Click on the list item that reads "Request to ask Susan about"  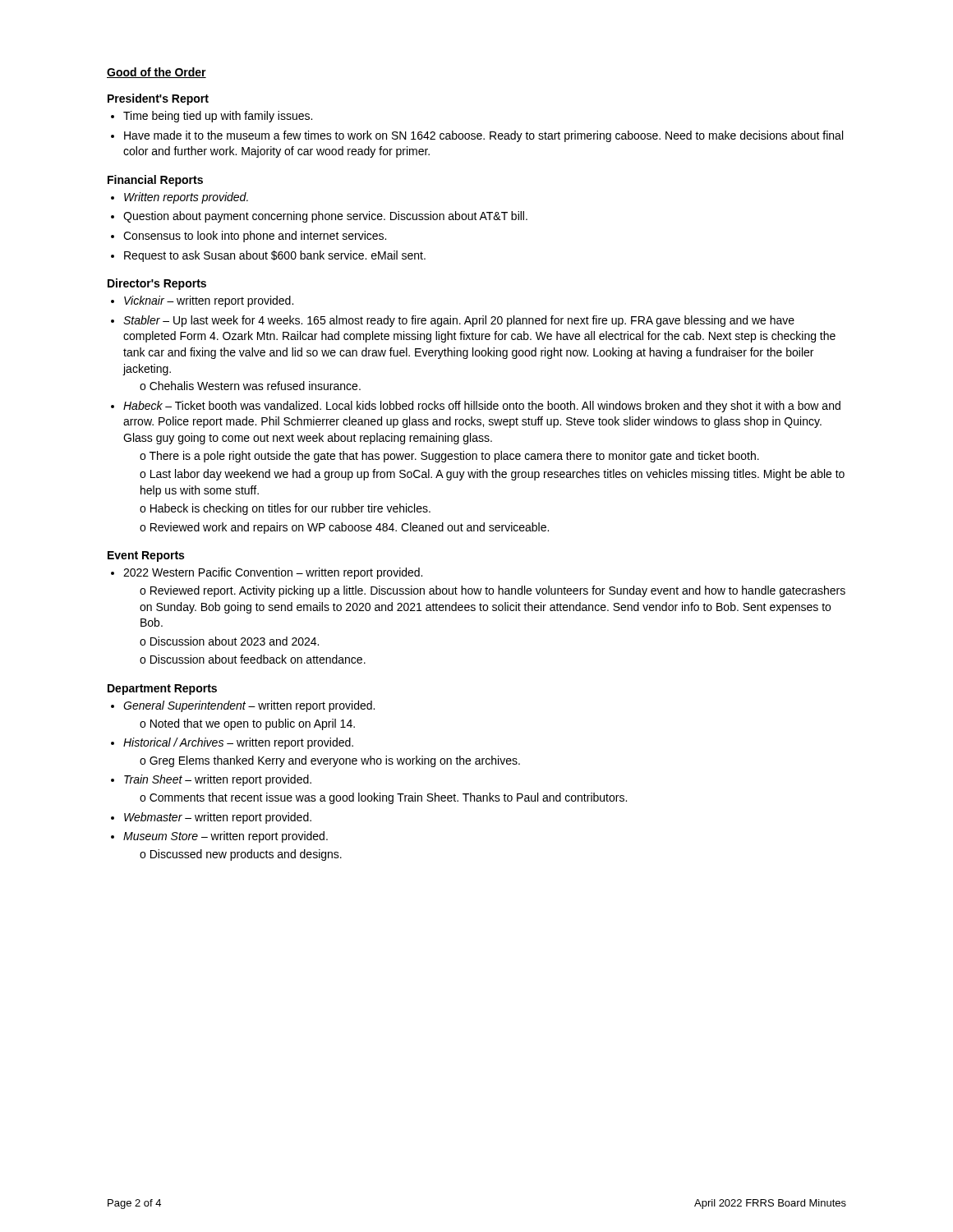pos(275,255)
